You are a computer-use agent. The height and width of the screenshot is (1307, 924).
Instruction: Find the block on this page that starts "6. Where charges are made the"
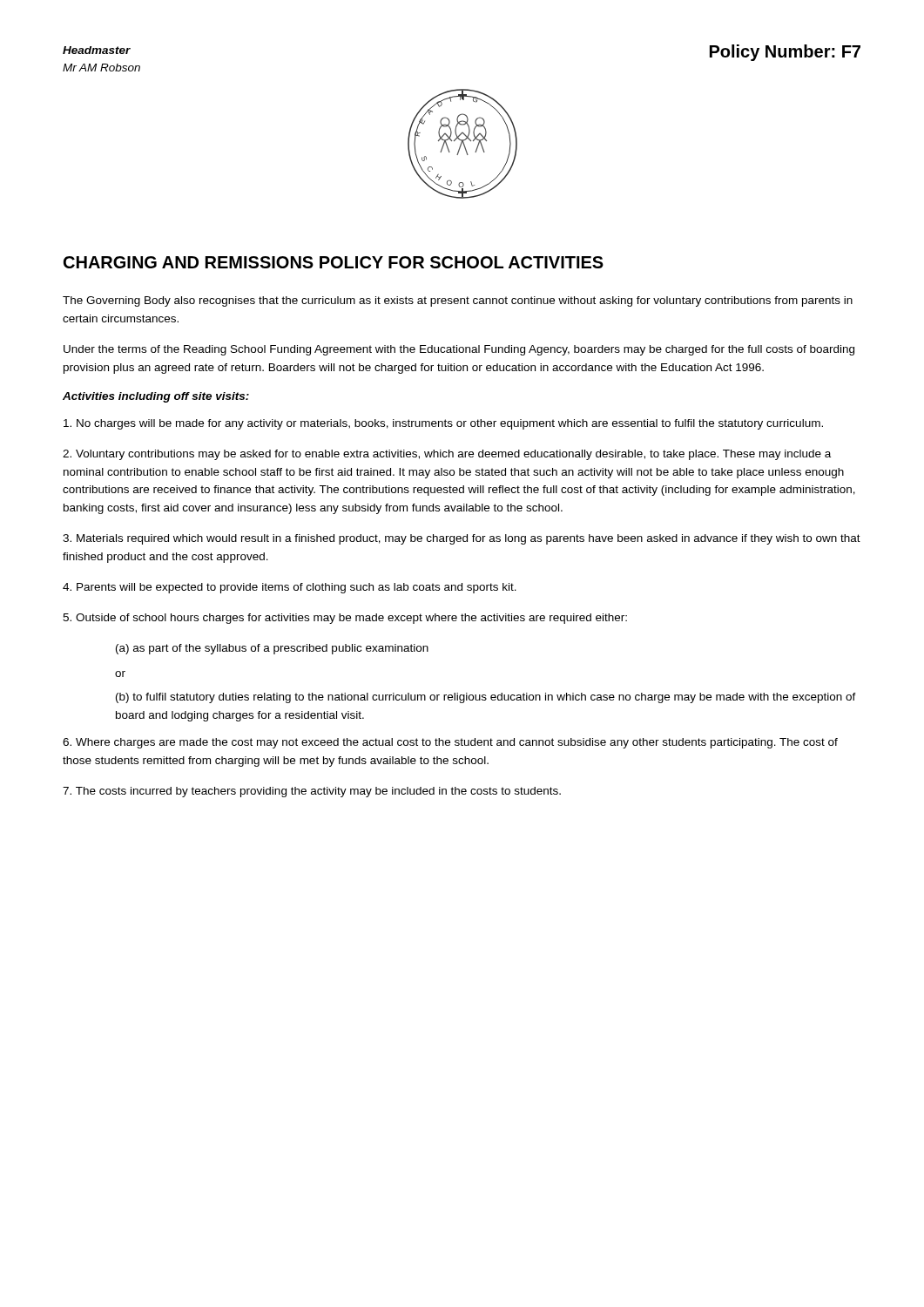tap(450, 751)
